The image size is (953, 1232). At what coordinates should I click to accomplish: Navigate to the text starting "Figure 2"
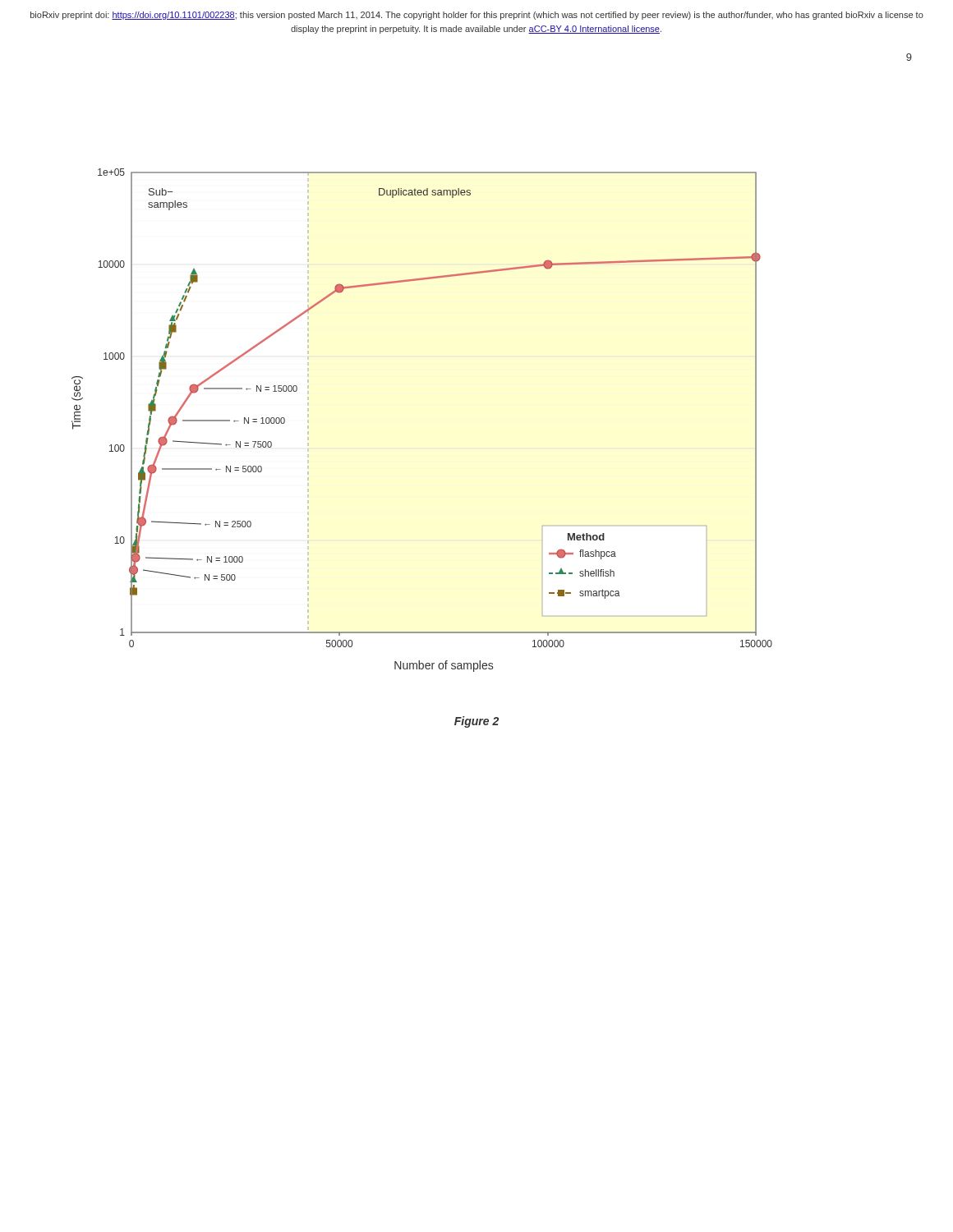tap(476, 721)
